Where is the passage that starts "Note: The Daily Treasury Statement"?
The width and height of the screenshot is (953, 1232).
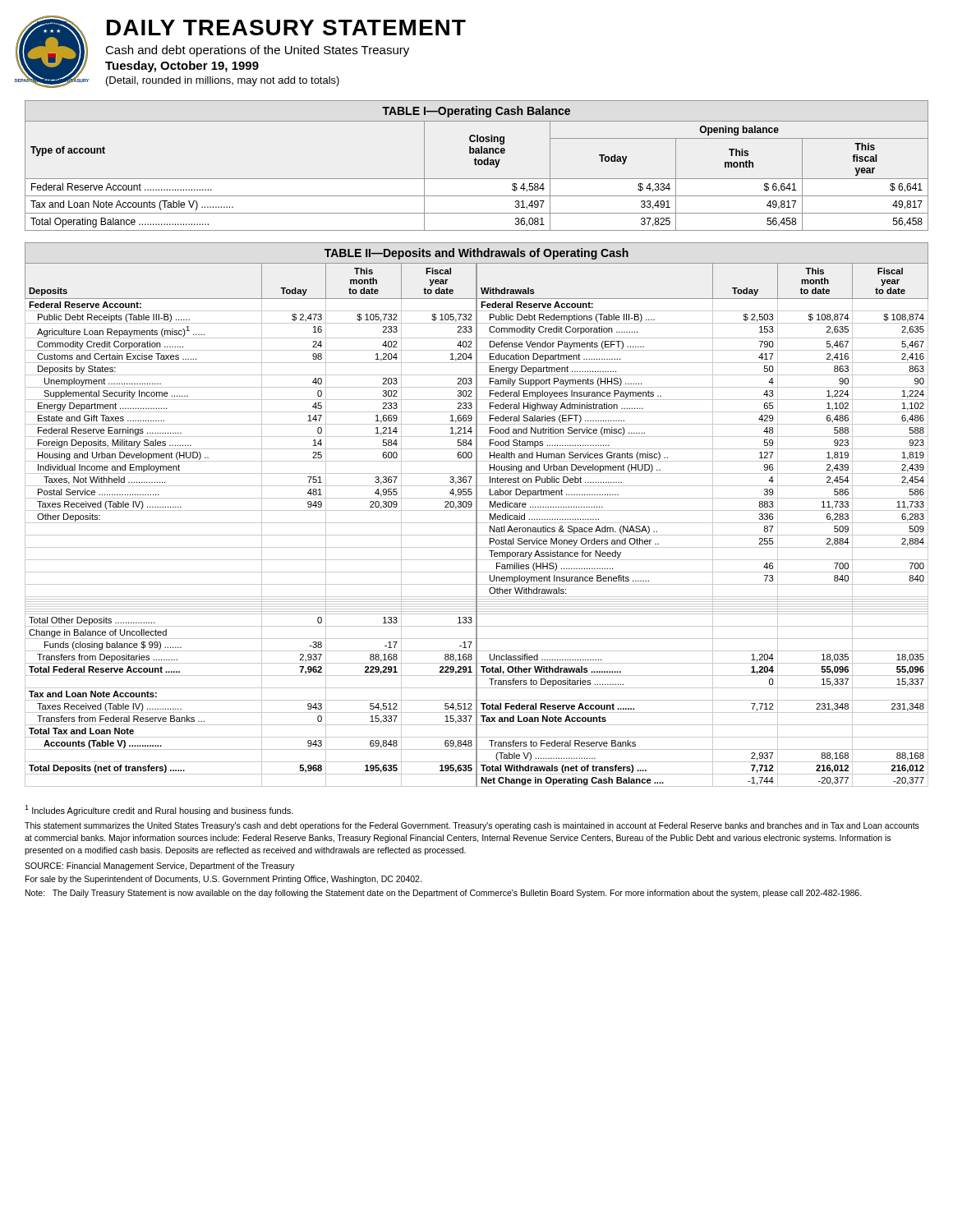coord(443,893)
